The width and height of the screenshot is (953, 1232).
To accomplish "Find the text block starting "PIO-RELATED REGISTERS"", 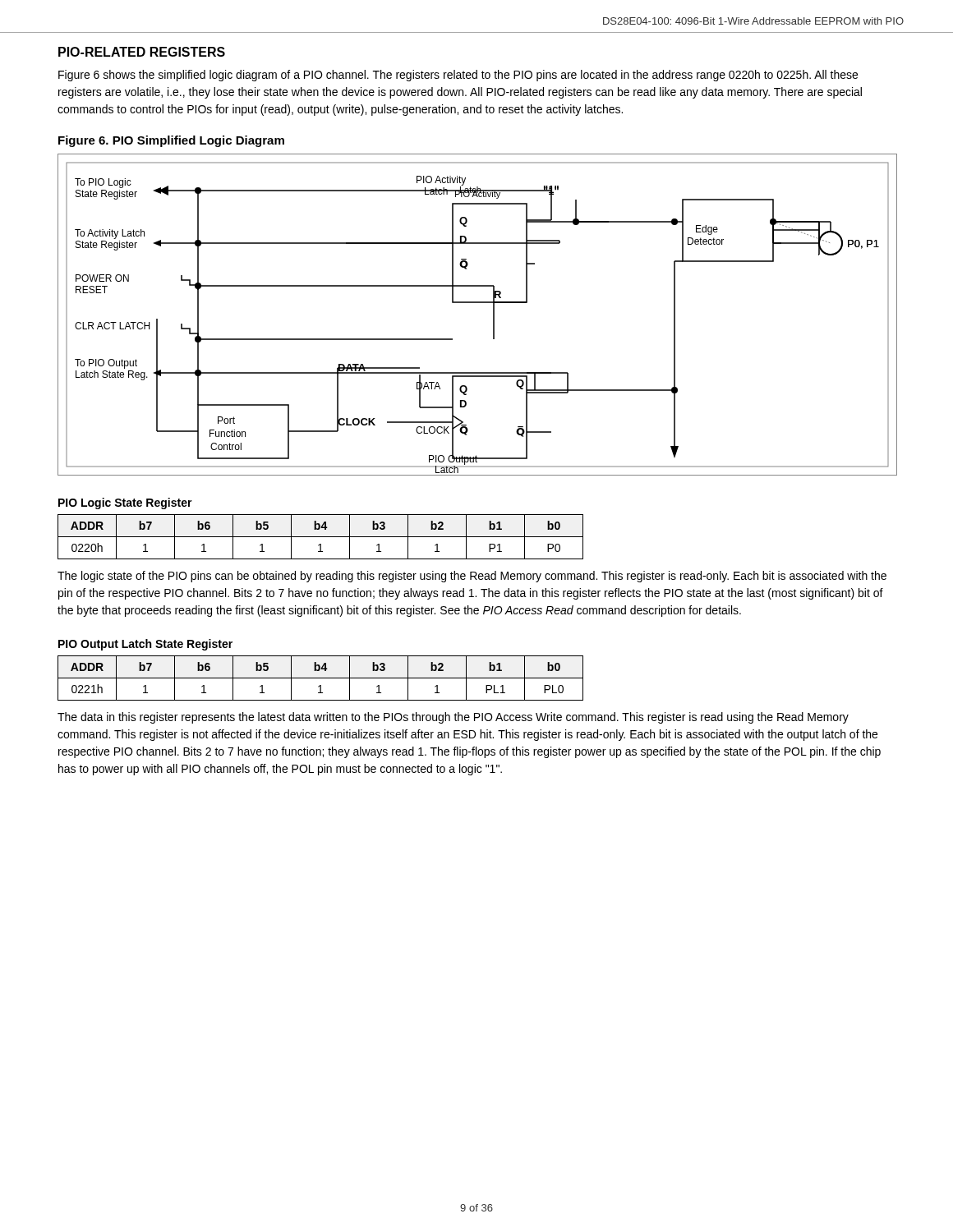I will coord(141,52).
